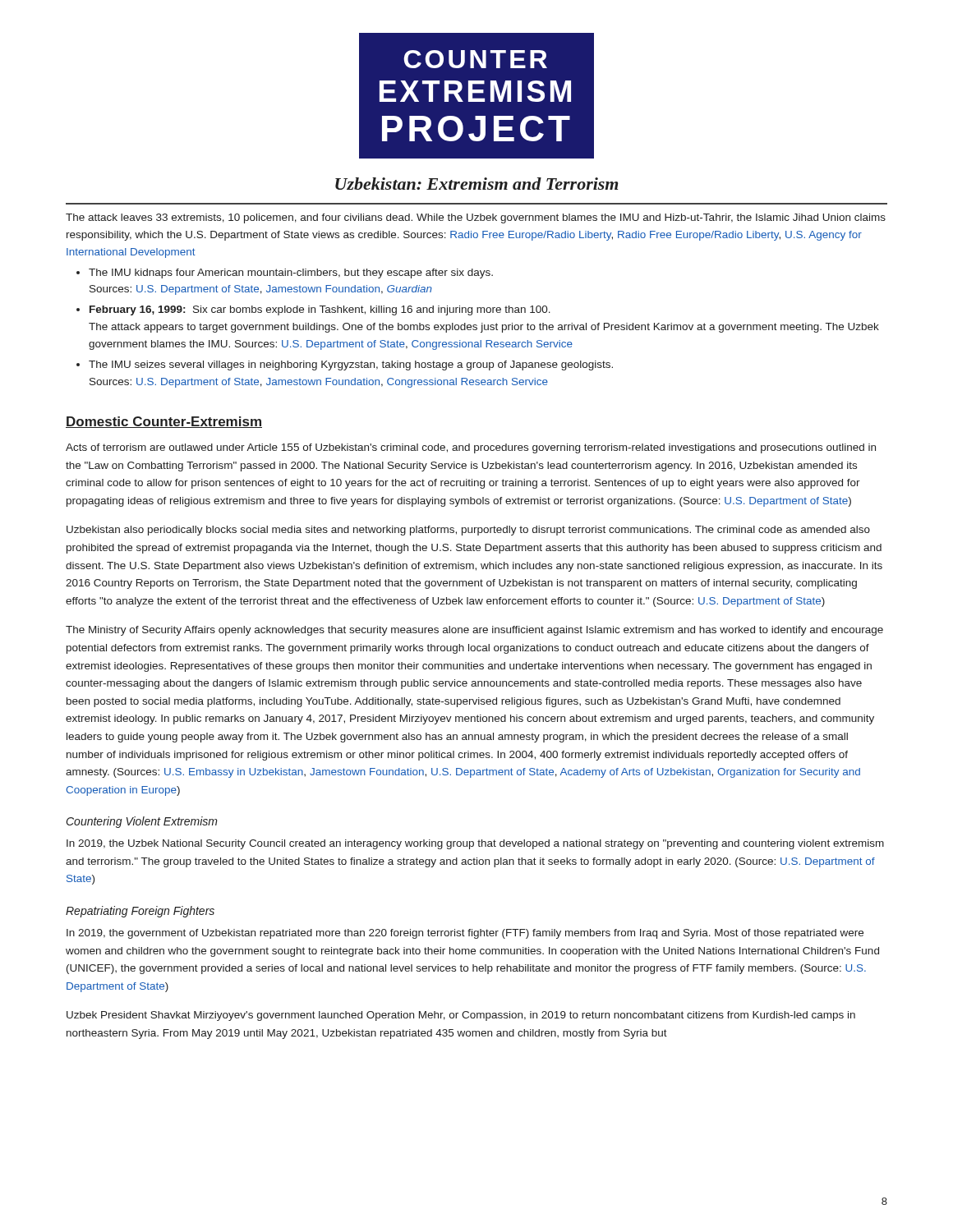Select the text block that reads "Acts of terrorism are outlawed under Article"
Viewport: 953px width, 1232px height.
coord(471,474)
